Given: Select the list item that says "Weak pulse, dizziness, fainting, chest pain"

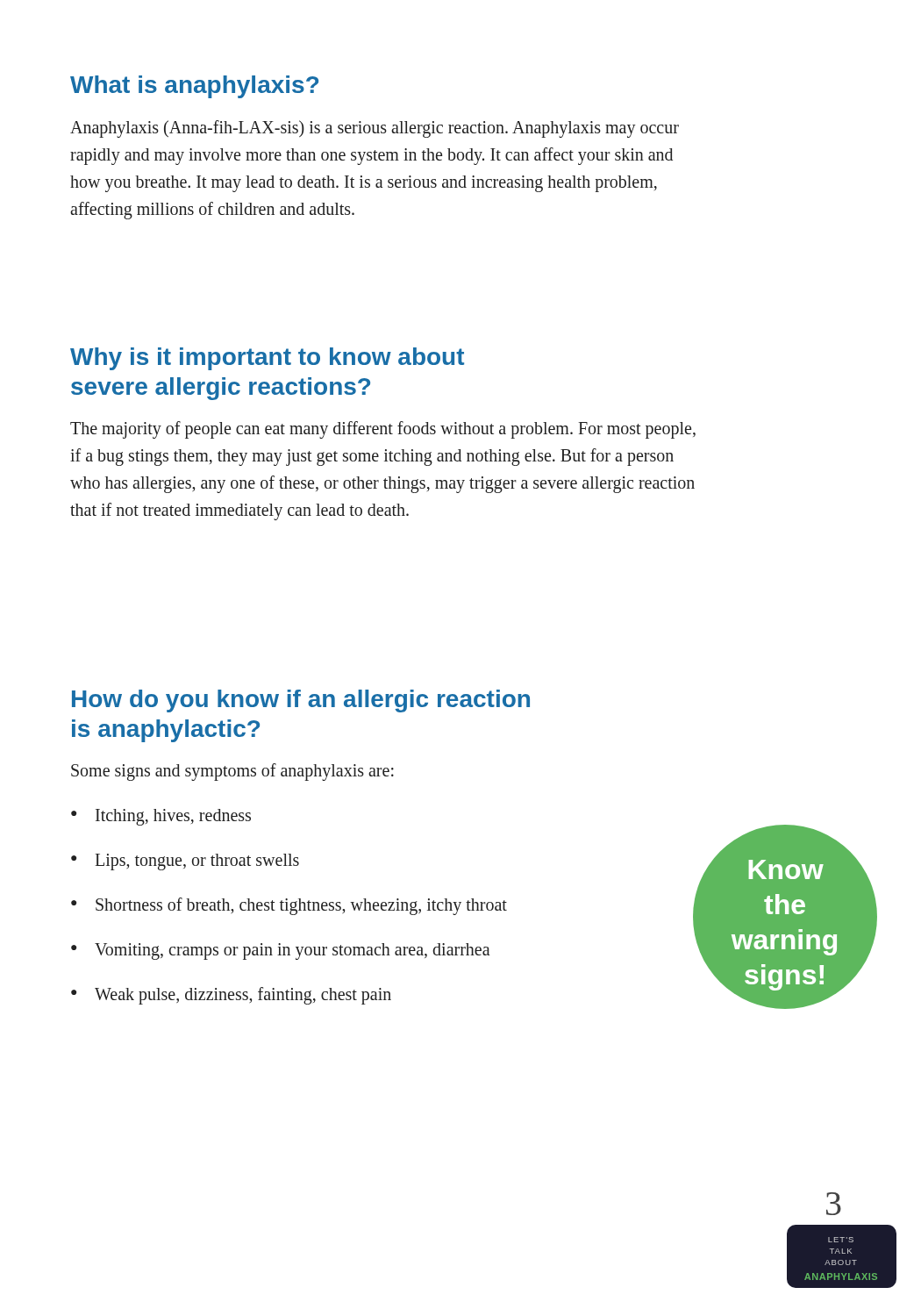Looking at the screenshot, I should 386,995.
